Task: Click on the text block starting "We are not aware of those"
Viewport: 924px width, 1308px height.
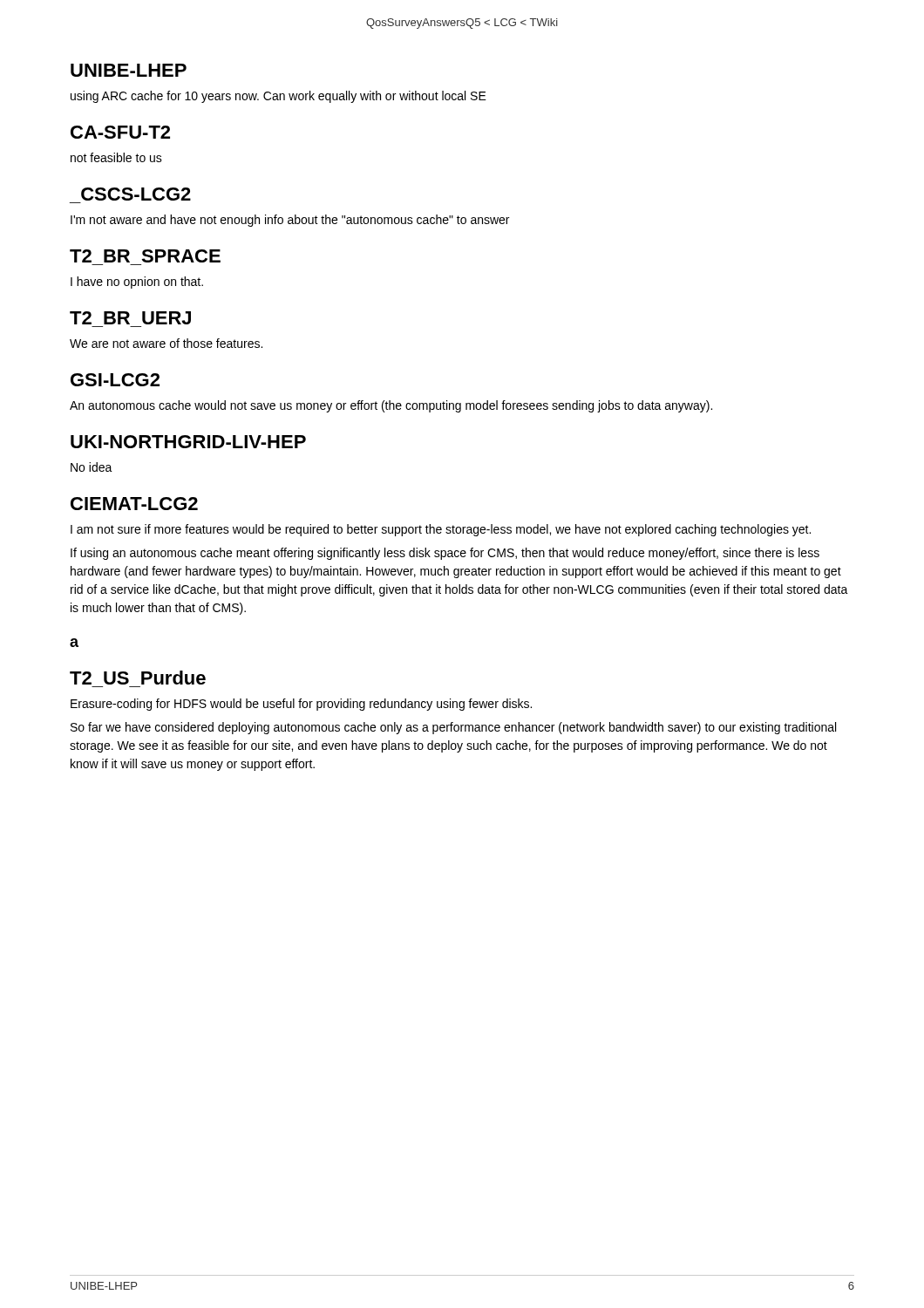Action: [167, 344]
